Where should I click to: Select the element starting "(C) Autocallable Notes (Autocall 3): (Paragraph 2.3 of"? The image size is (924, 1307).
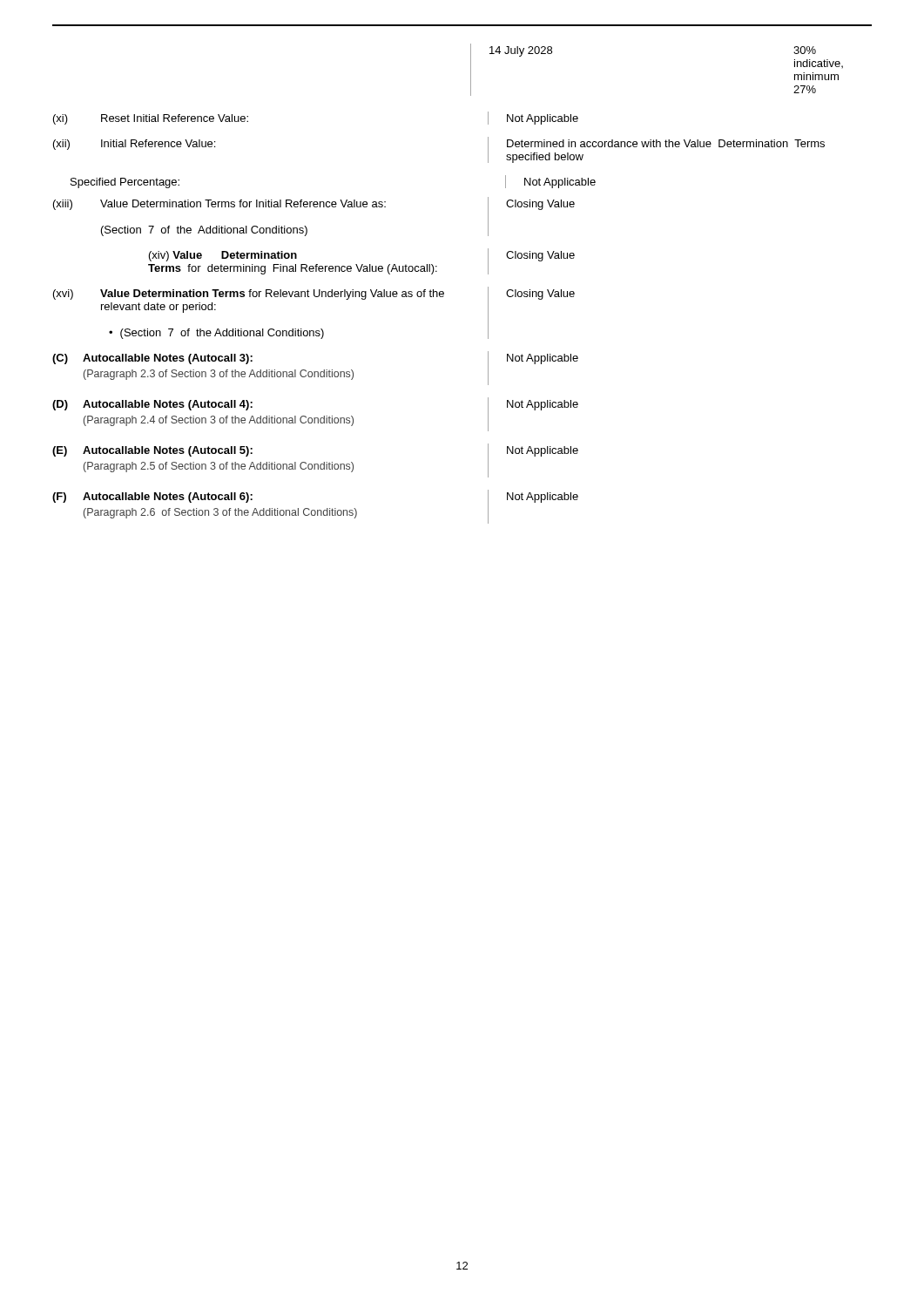[x=261, y=366]
